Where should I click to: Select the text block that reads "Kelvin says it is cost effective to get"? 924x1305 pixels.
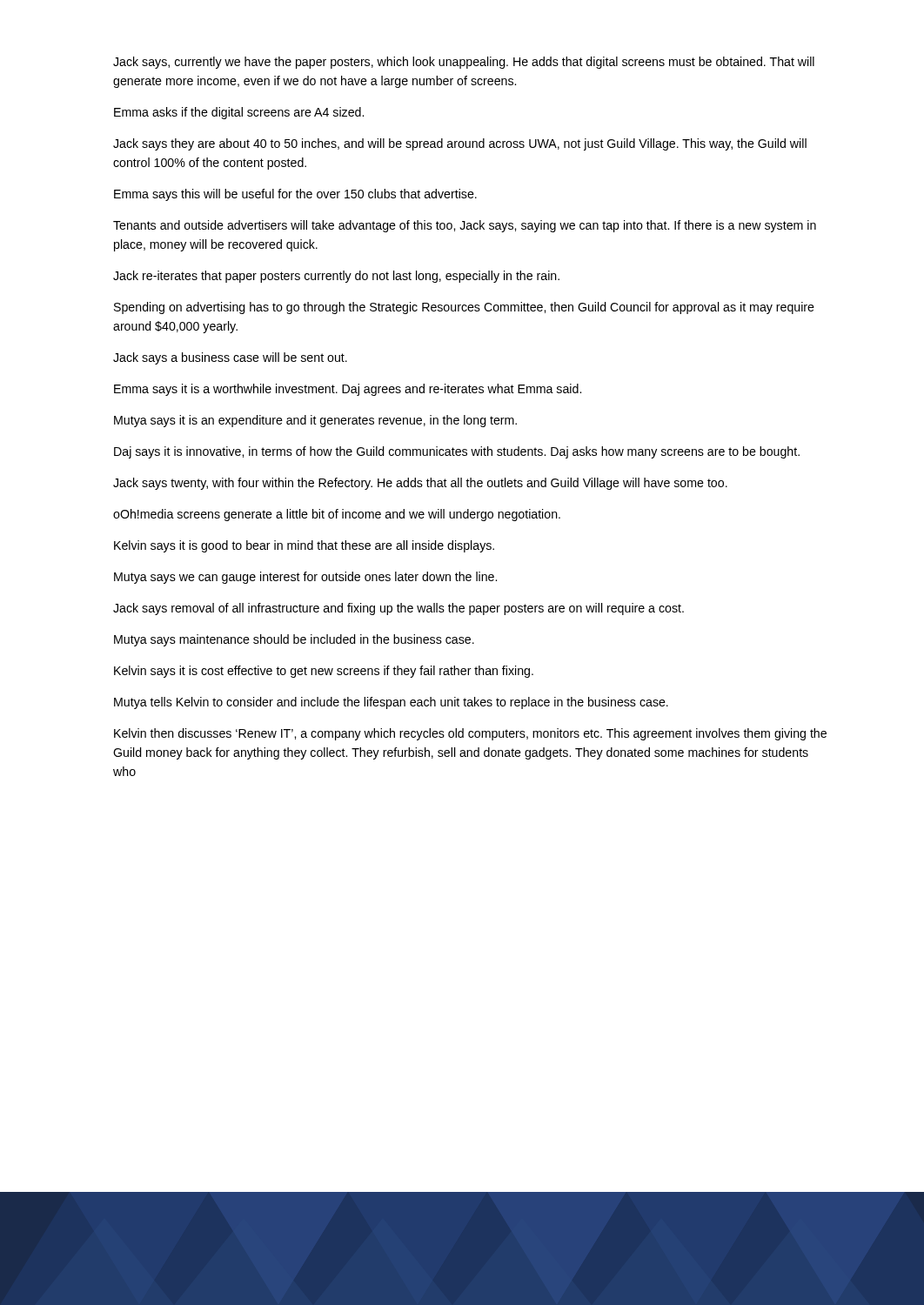(324, 671)
